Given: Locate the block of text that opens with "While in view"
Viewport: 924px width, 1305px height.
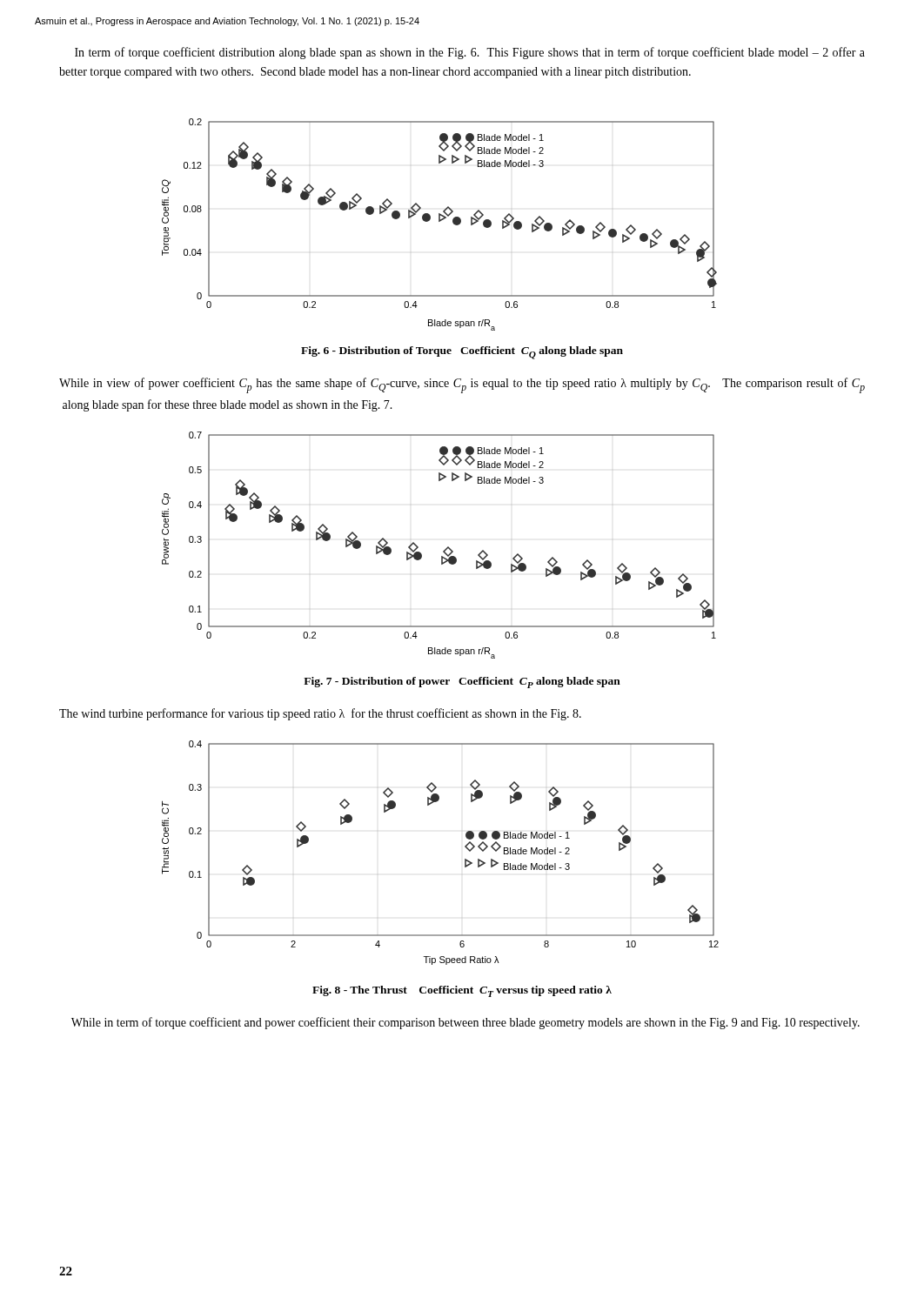Looking at the screenshot, I should tap(462, 394).
